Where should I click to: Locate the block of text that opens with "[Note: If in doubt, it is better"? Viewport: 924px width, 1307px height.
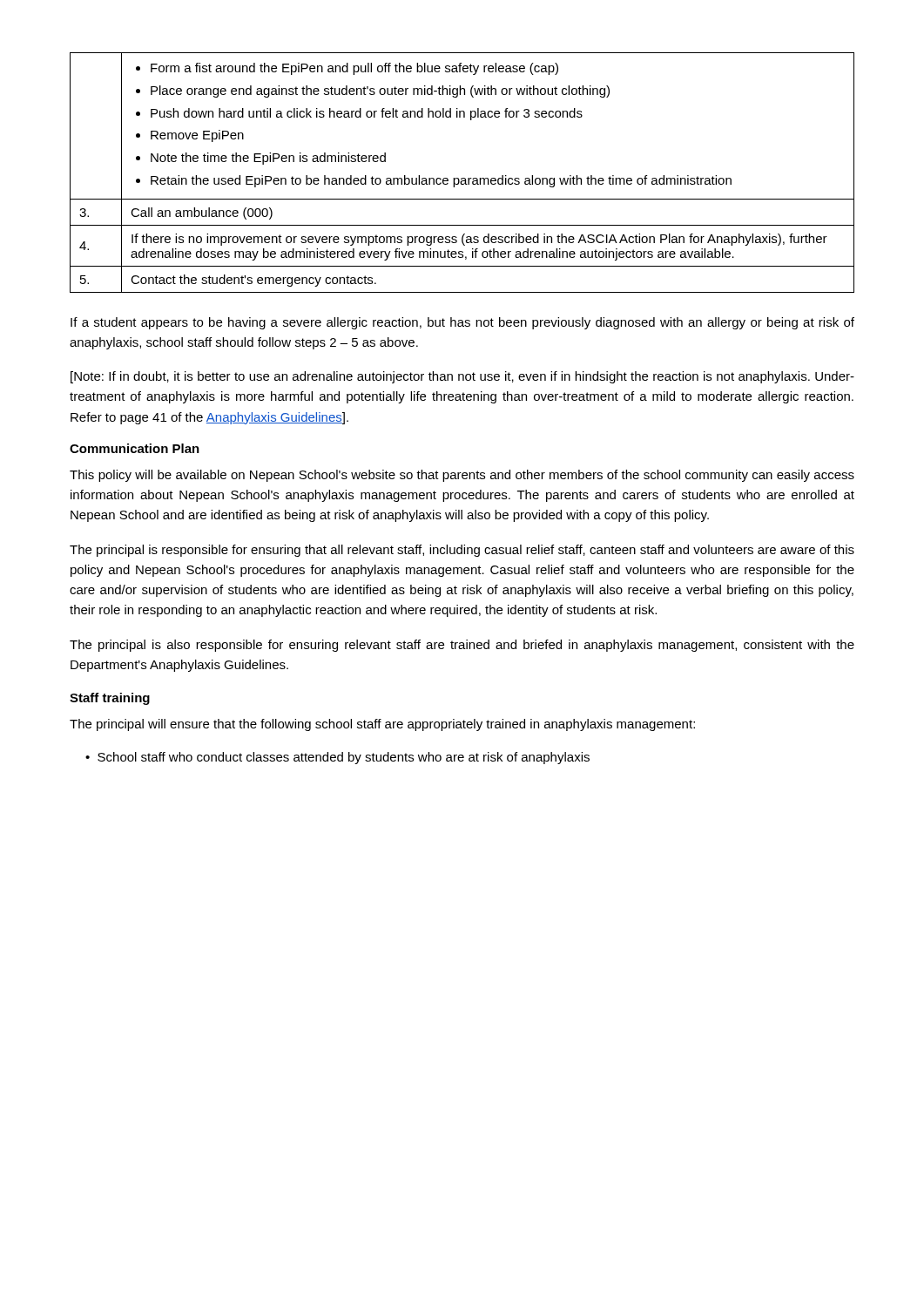(x=462, y=396)
